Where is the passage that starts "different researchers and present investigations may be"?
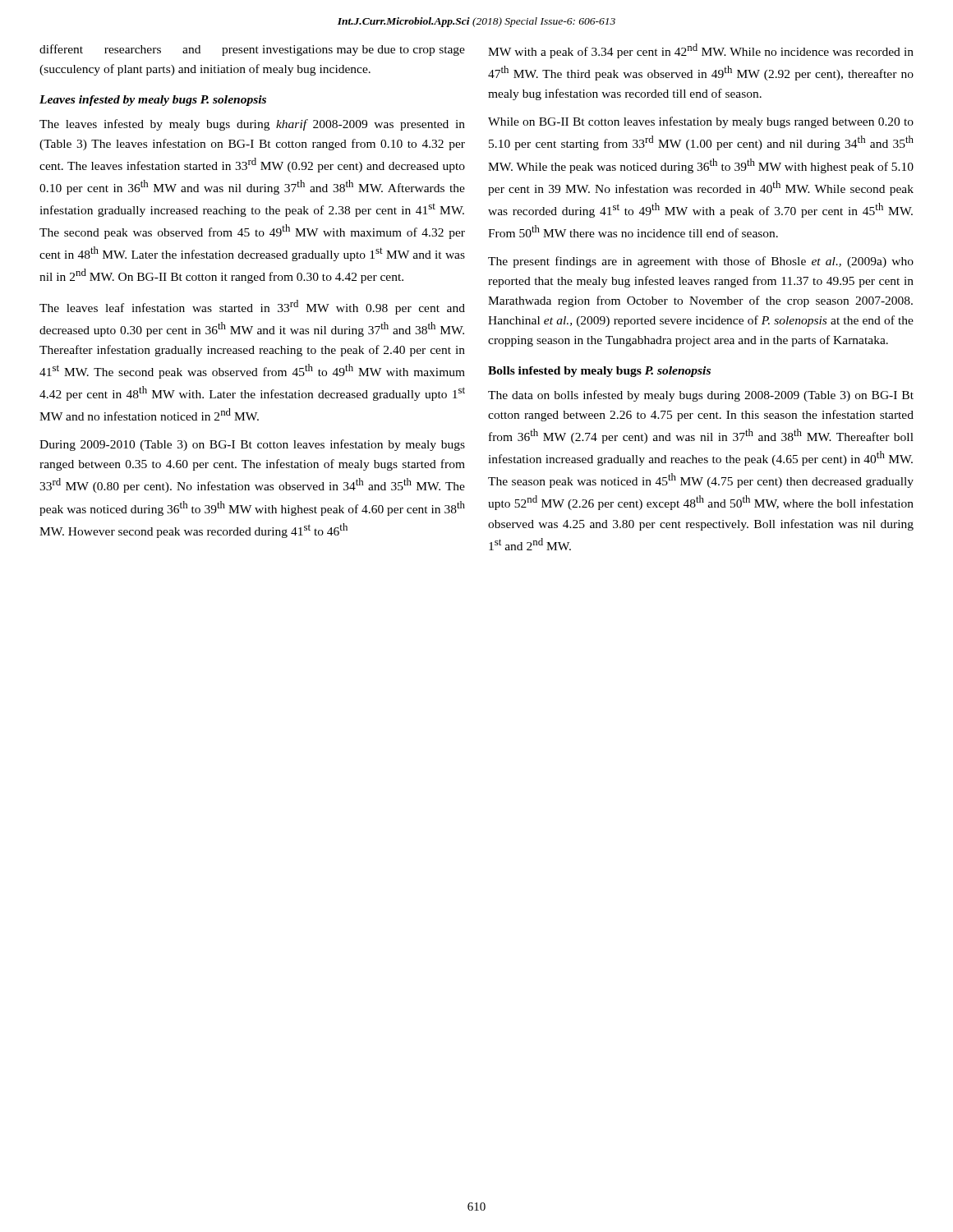The width and height of the screenshot is (953, 1232). 252,59
